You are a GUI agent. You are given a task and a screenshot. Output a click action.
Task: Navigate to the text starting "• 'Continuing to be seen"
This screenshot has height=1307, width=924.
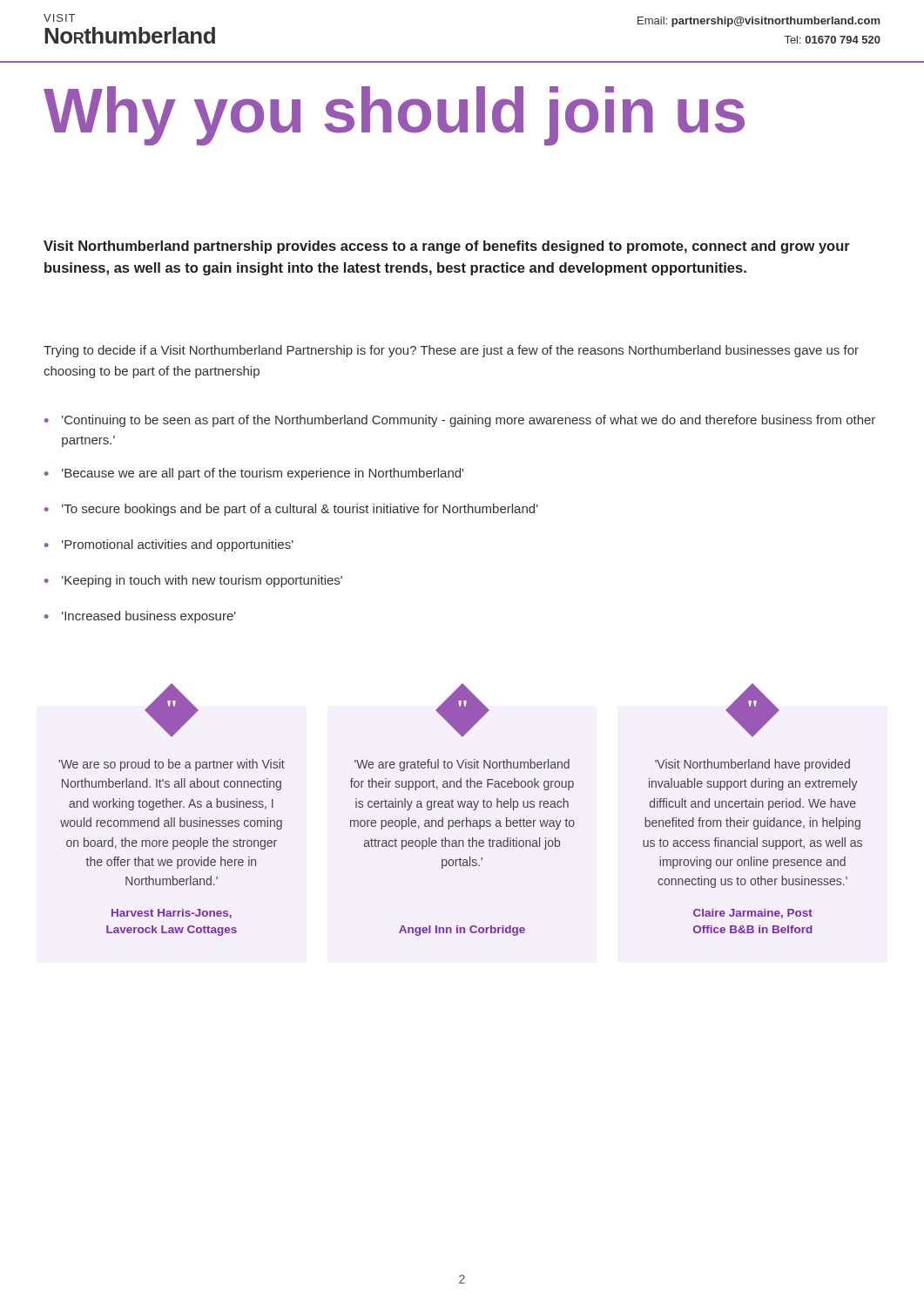[462, 430]
